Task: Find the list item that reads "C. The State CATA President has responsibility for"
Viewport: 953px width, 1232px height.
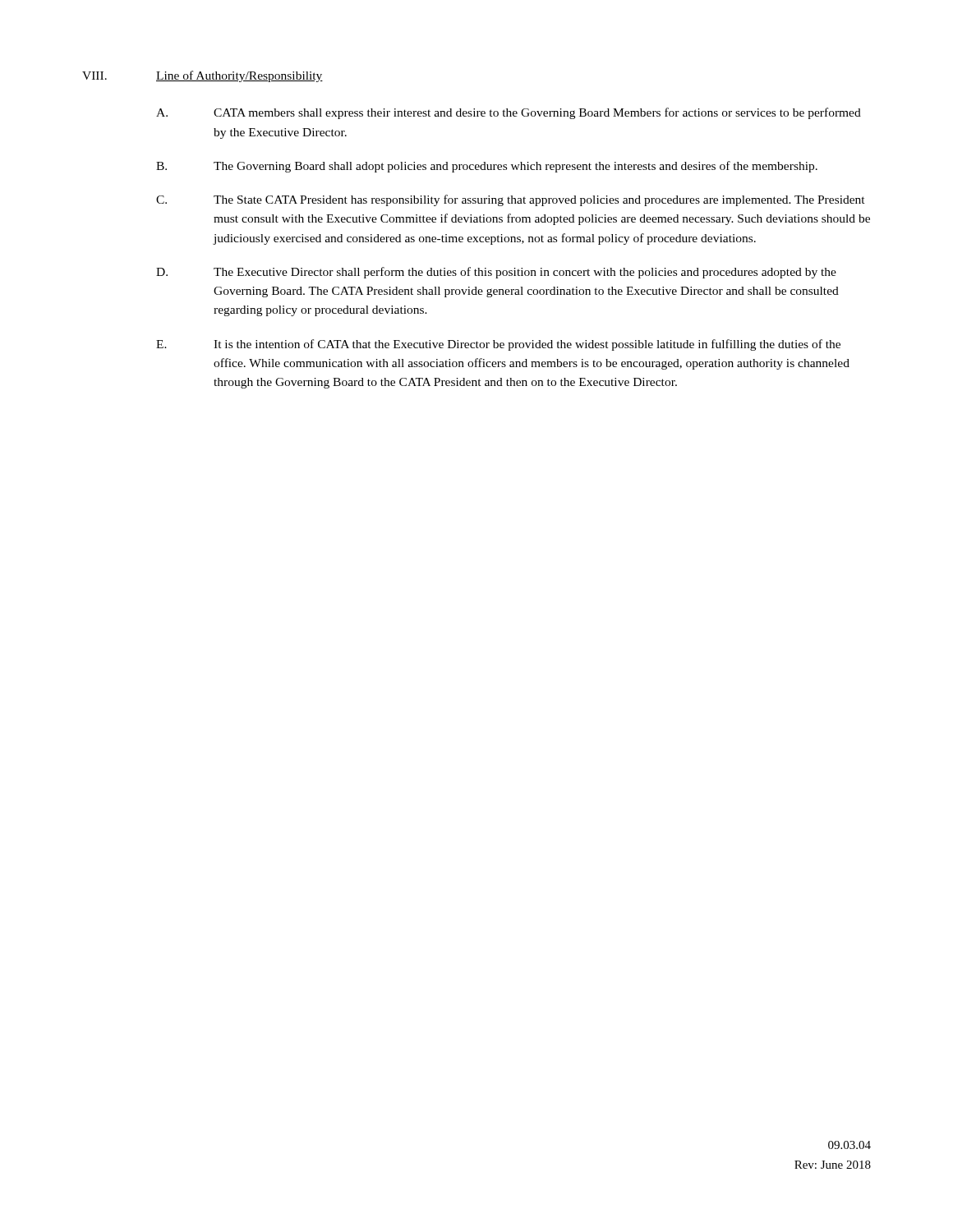Action: pos(513,218)
